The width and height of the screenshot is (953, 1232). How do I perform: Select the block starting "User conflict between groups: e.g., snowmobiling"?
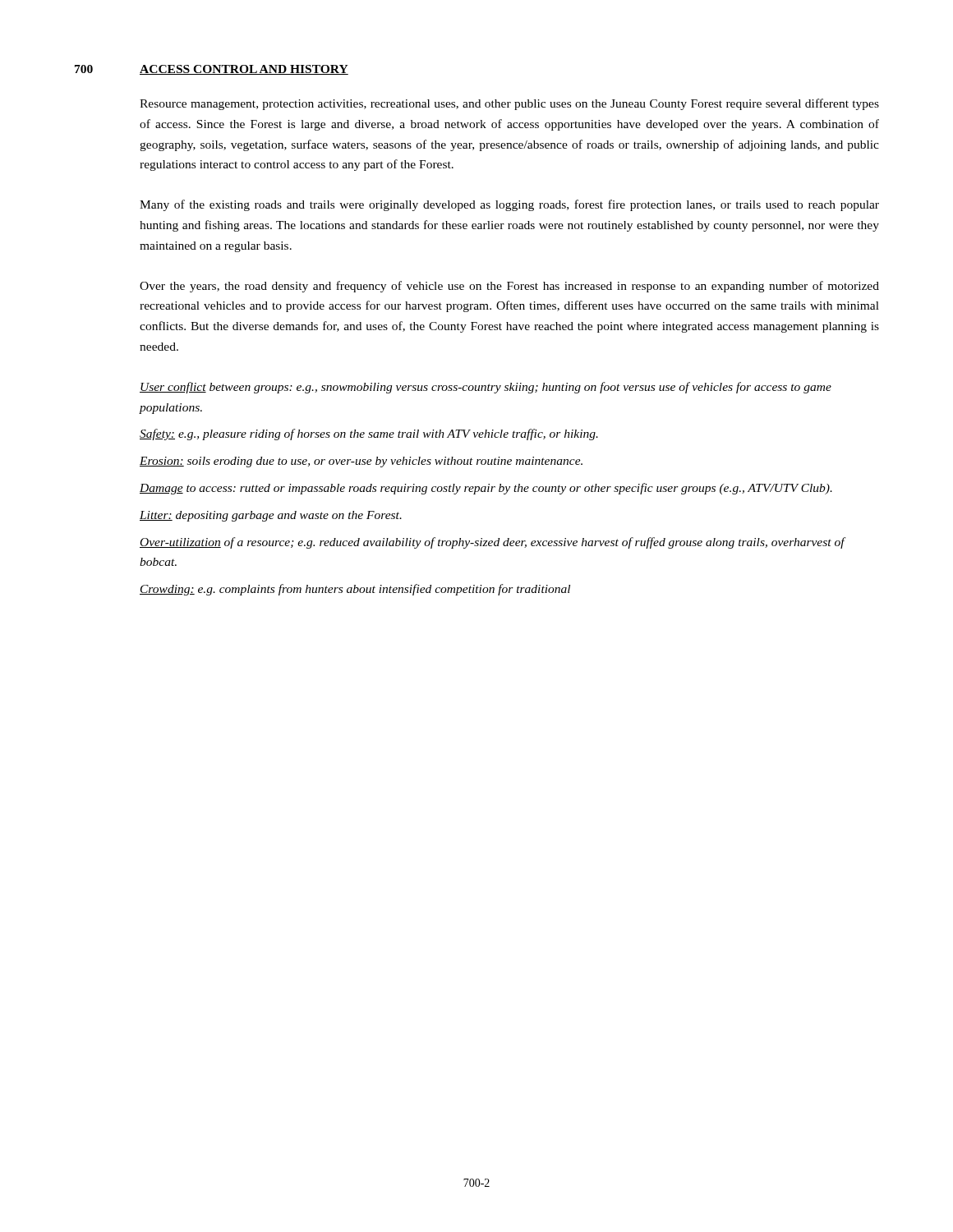(x=485, y=396)
